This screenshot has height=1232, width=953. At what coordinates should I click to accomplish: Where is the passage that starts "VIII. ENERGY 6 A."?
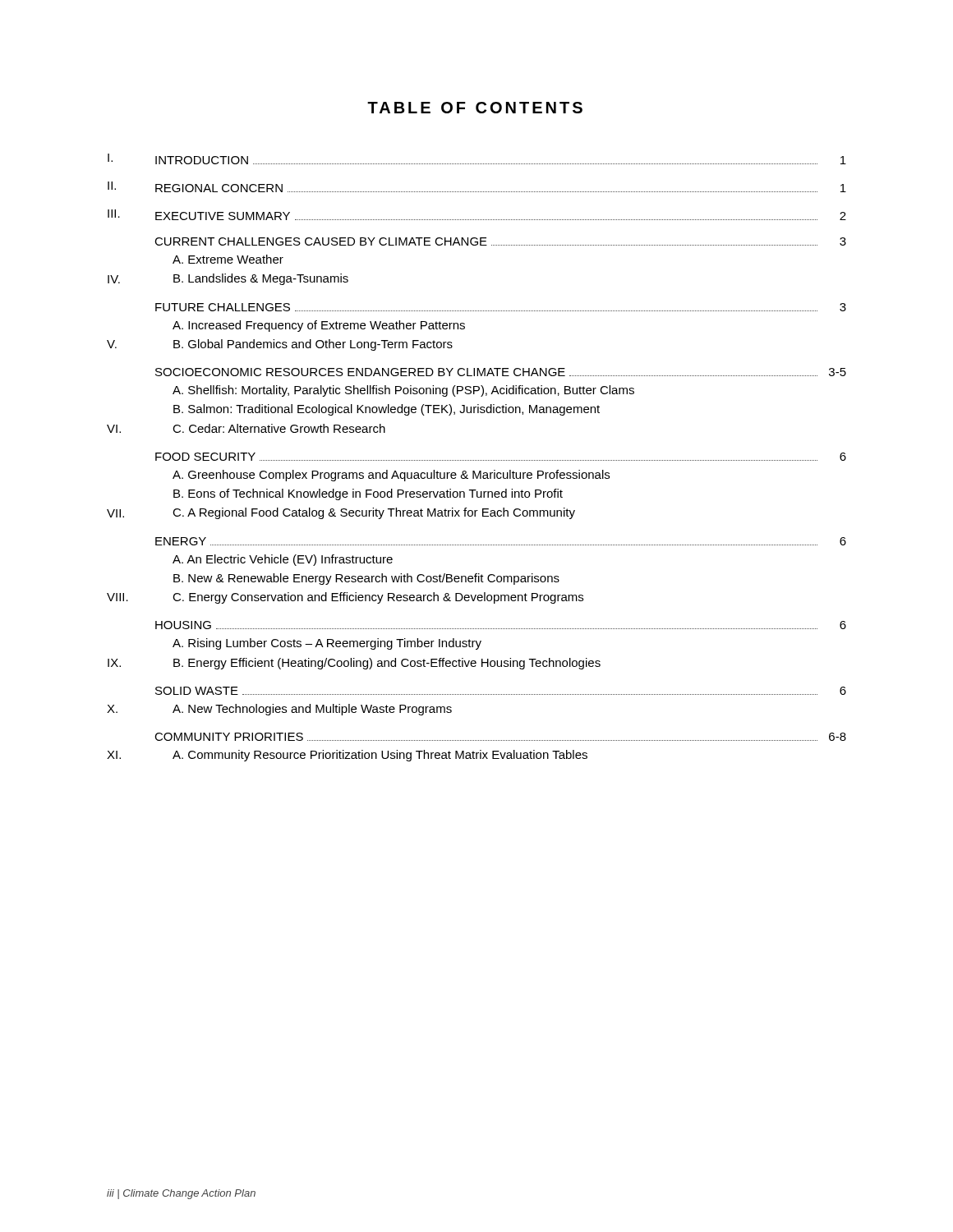(476, 570)
